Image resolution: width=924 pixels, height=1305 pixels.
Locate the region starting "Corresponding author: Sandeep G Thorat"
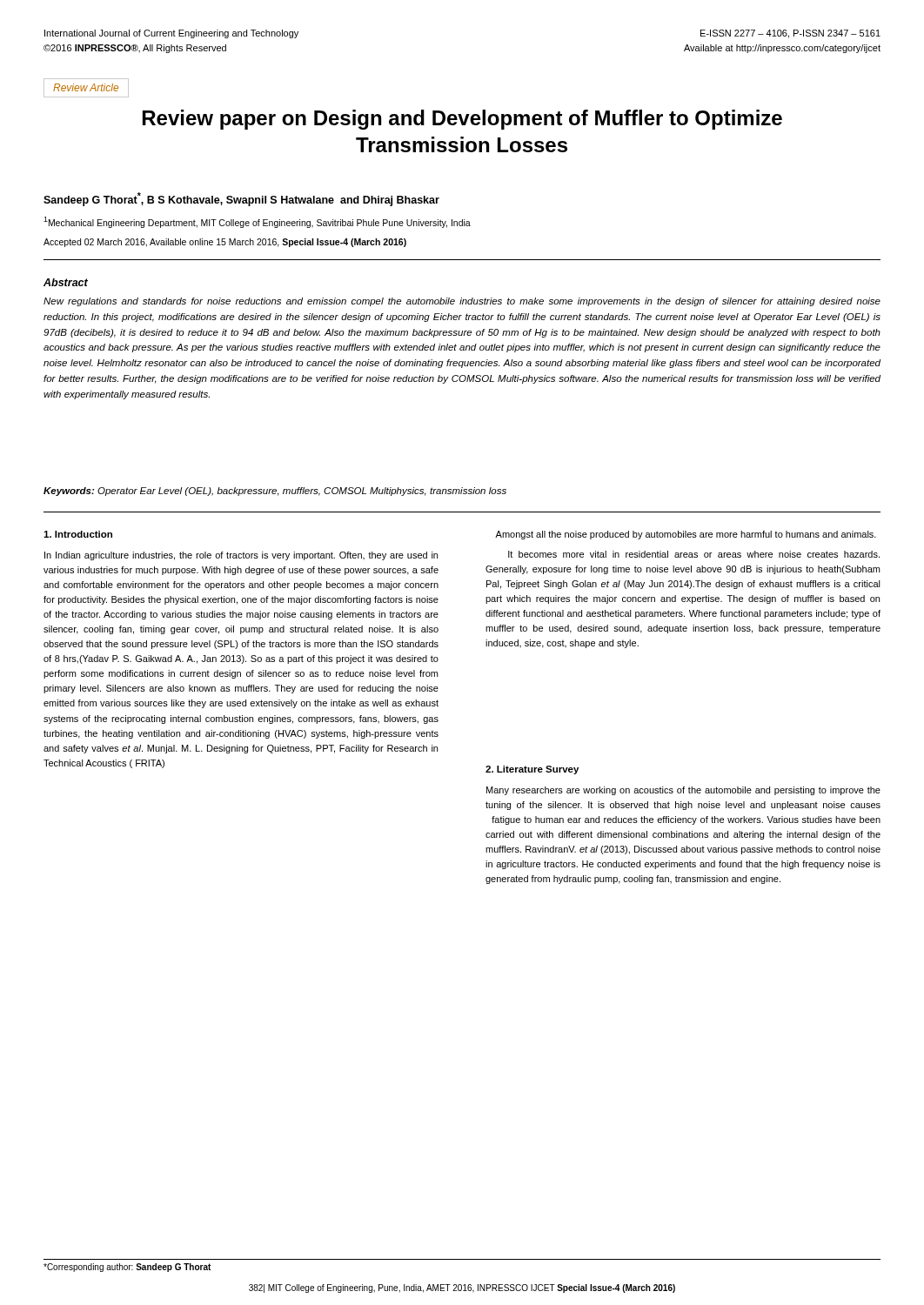(127, 1267)
